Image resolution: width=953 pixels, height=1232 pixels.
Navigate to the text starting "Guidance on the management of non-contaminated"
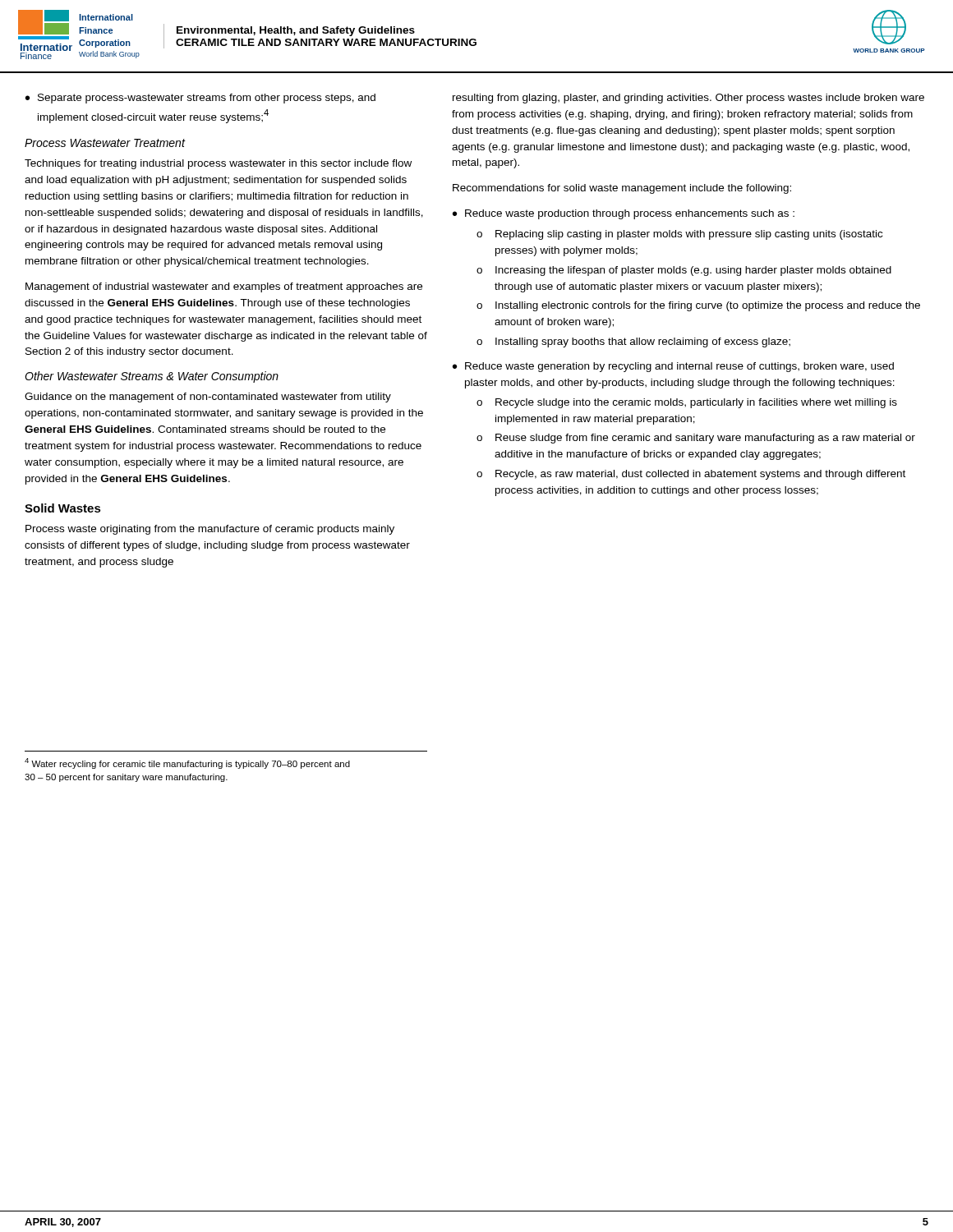click(224, 437)
